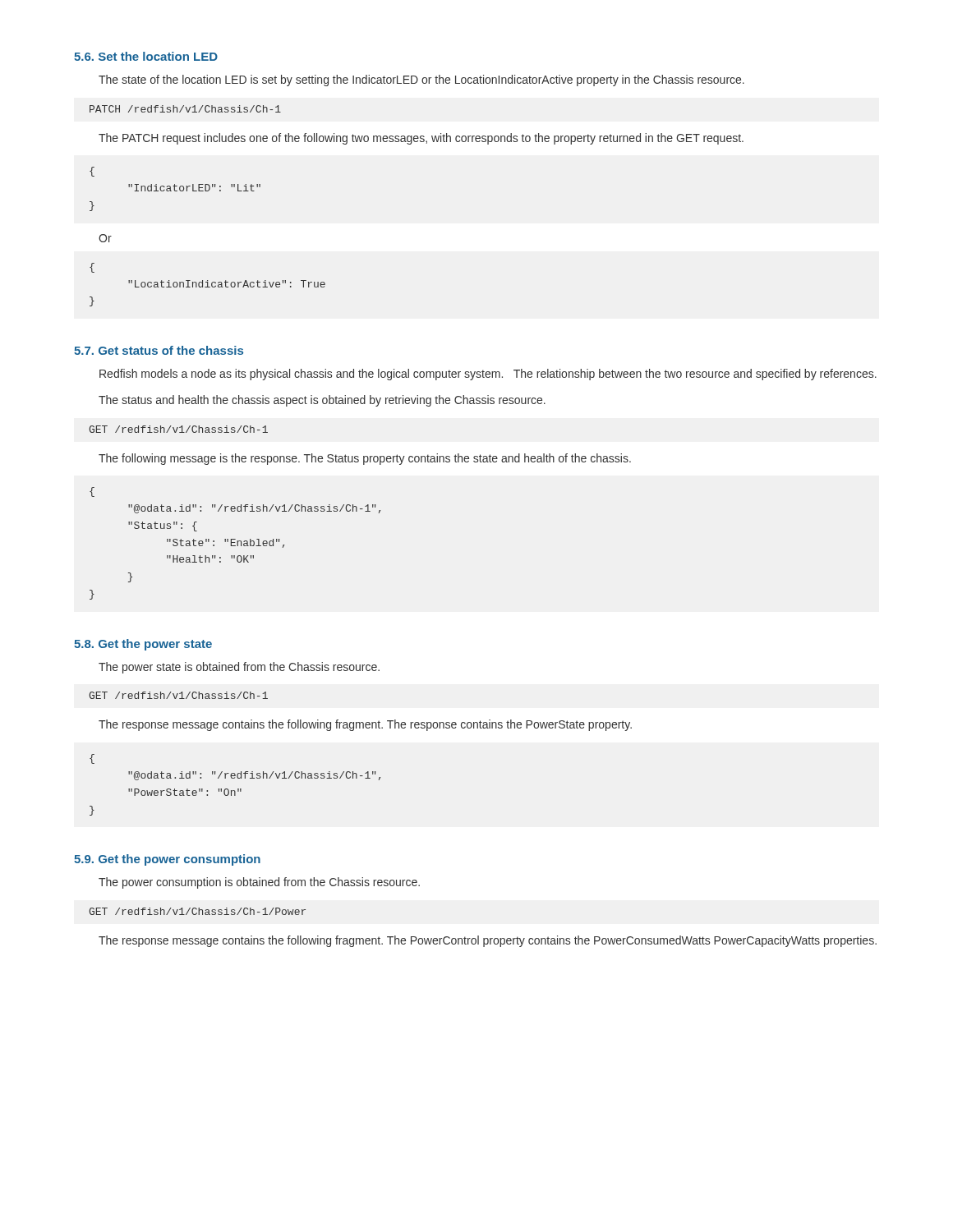Viewport: 953px width, 1232px height.
Task: Where is the passage that starts "Redfish models a node as"?
Action: tap(488, 374)
